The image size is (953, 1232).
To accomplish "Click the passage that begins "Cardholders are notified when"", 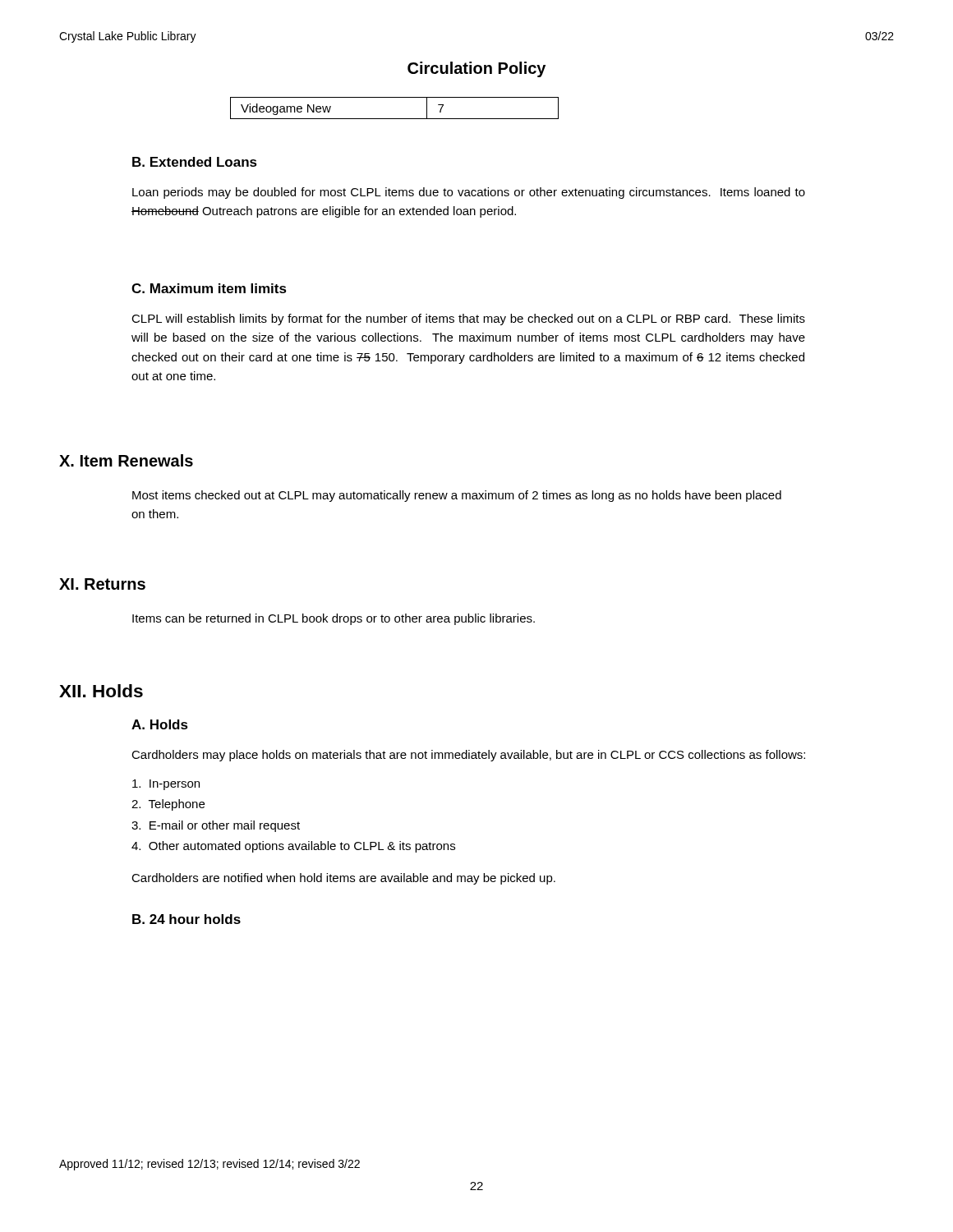I will pyautogui.click(x=473, y=877).
